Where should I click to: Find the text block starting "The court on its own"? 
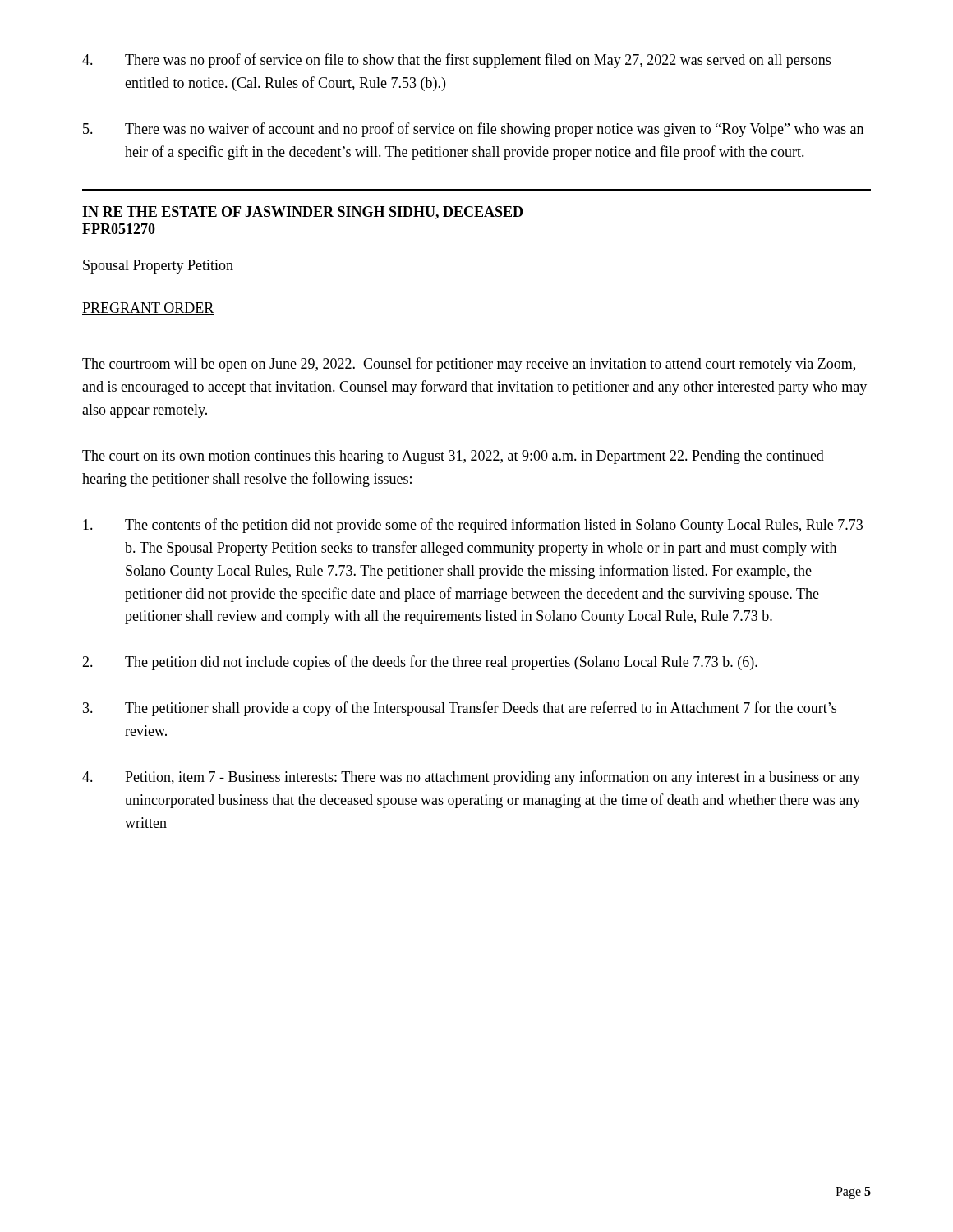pyautogui.click(x=453, y=467)
